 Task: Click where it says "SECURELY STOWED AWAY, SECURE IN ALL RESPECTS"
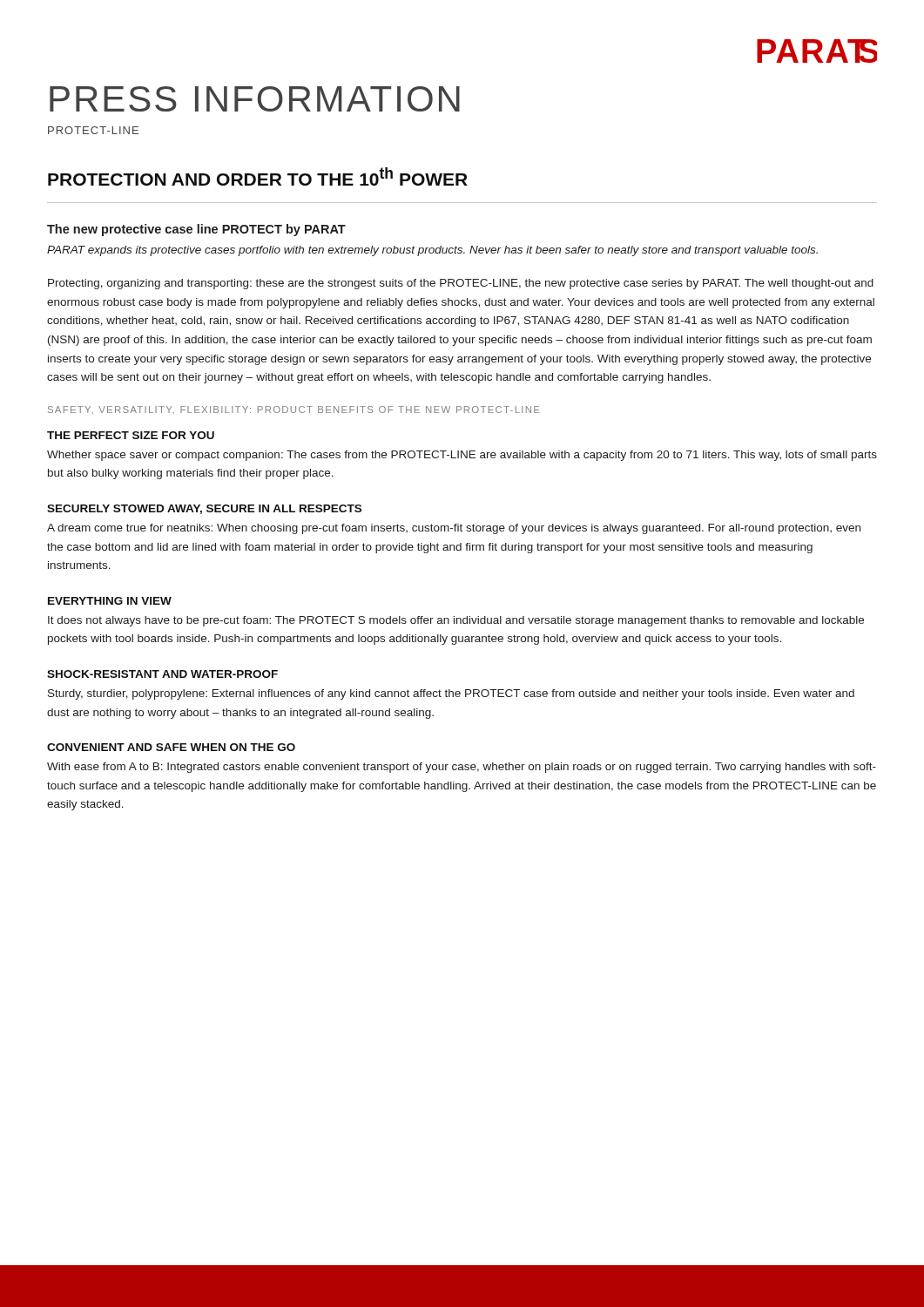[204, 509]
